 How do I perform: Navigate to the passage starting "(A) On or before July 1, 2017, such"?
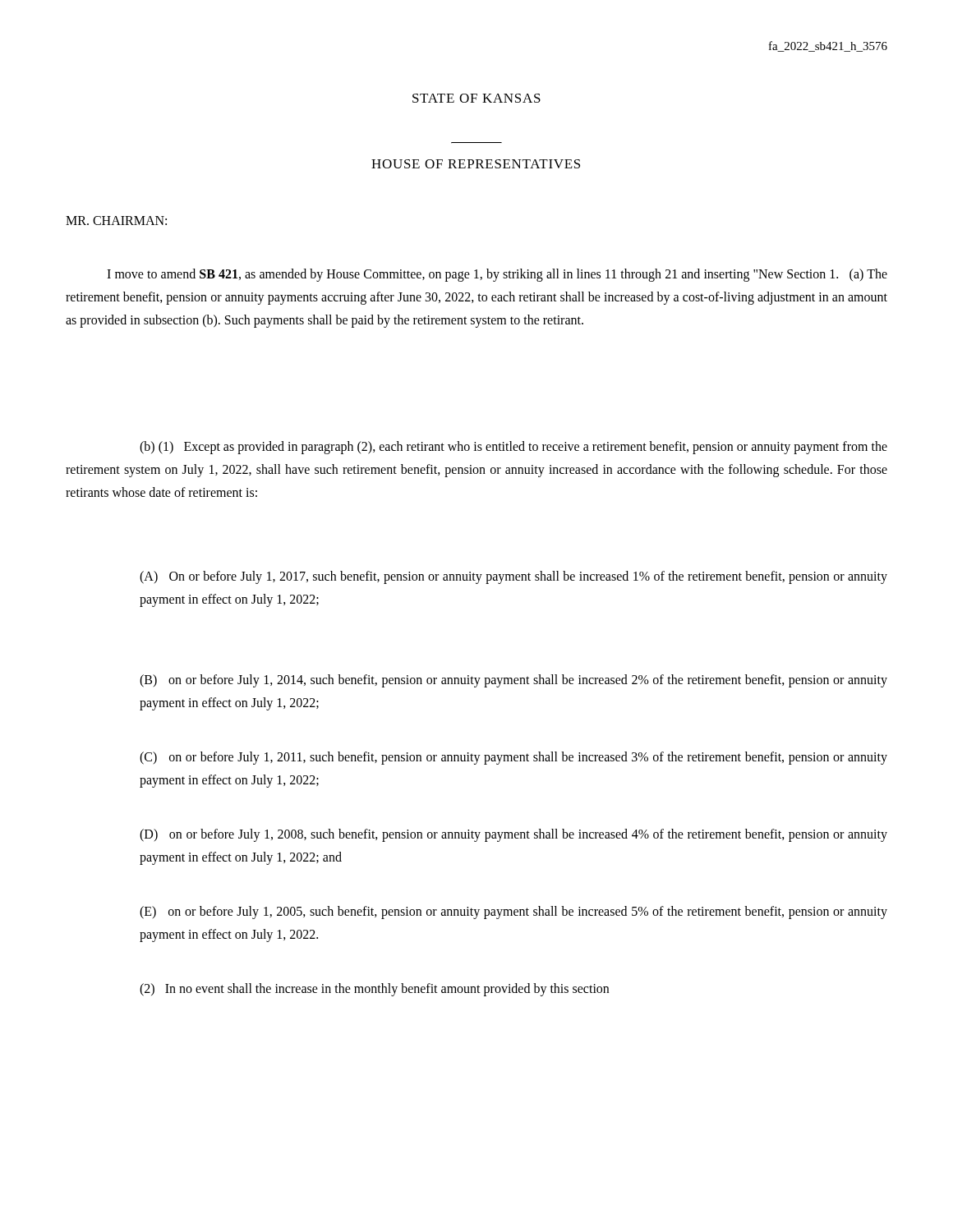pyautogui.click(x=513, y=588)
